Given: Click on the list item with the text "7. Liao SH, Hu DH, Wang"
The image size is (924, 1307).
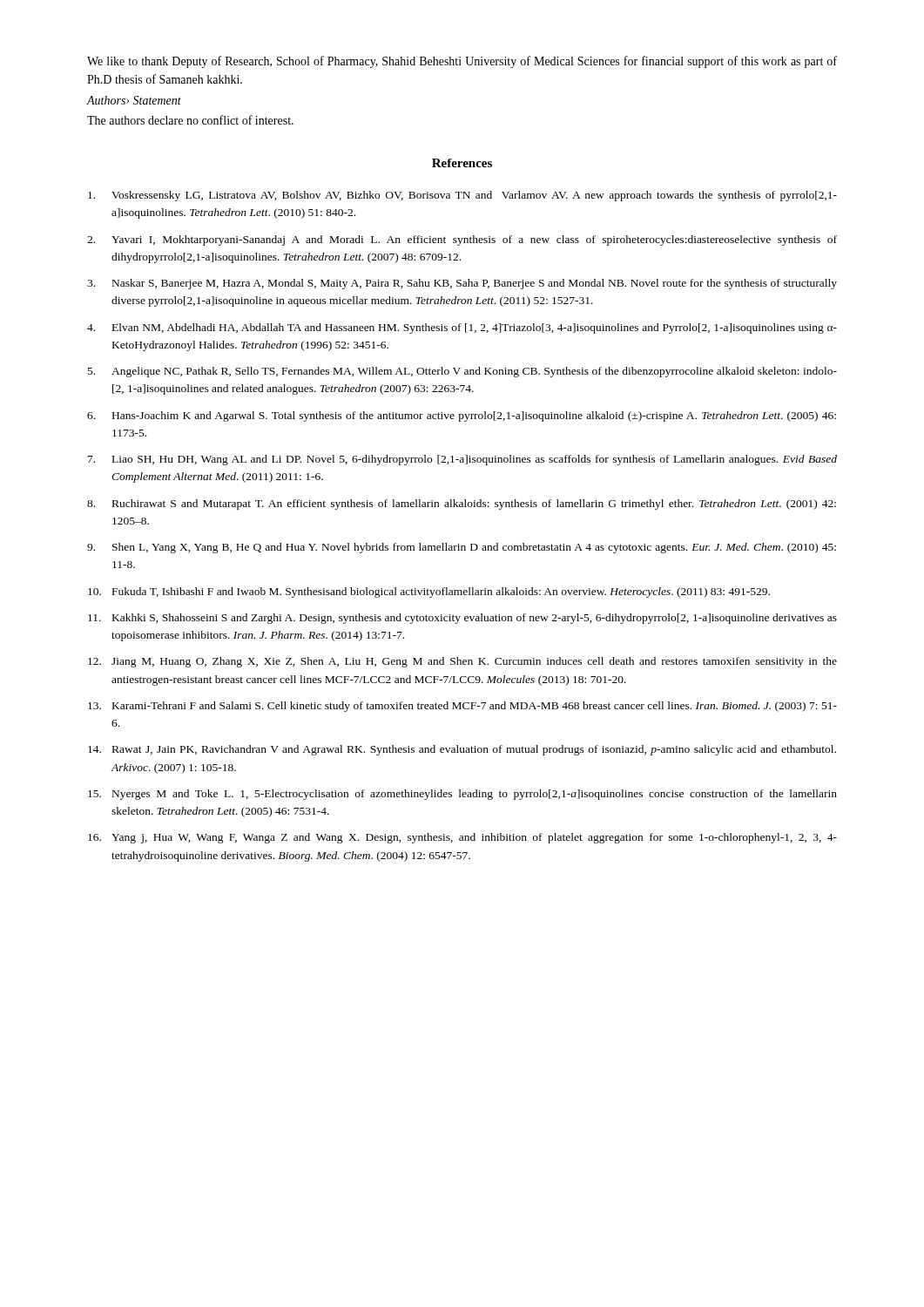Looking at the screenshot, I should (x=462, y=468).
